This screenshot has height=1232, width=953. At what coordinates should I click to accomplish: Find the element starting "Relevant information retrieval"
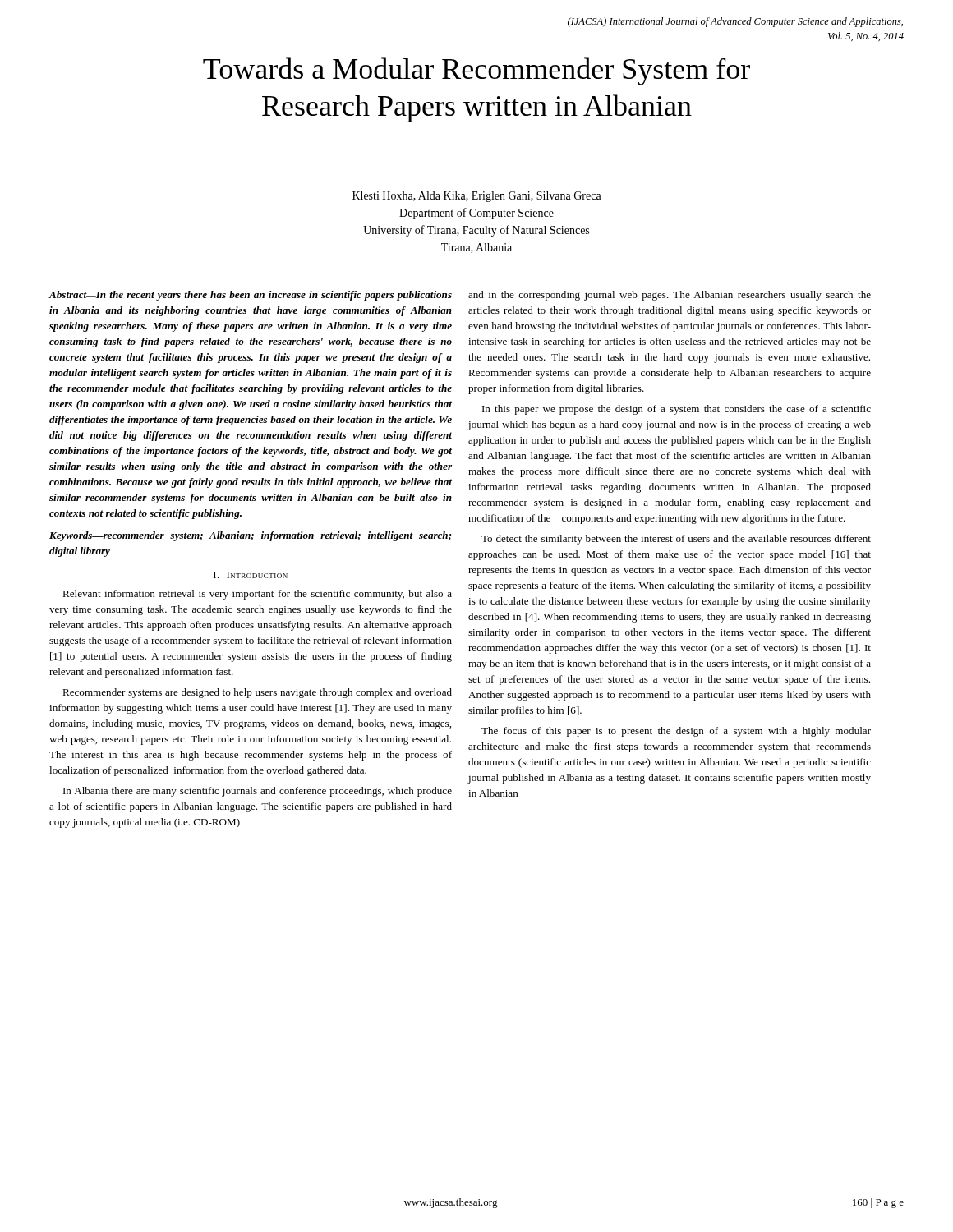(x=251, y=708)
